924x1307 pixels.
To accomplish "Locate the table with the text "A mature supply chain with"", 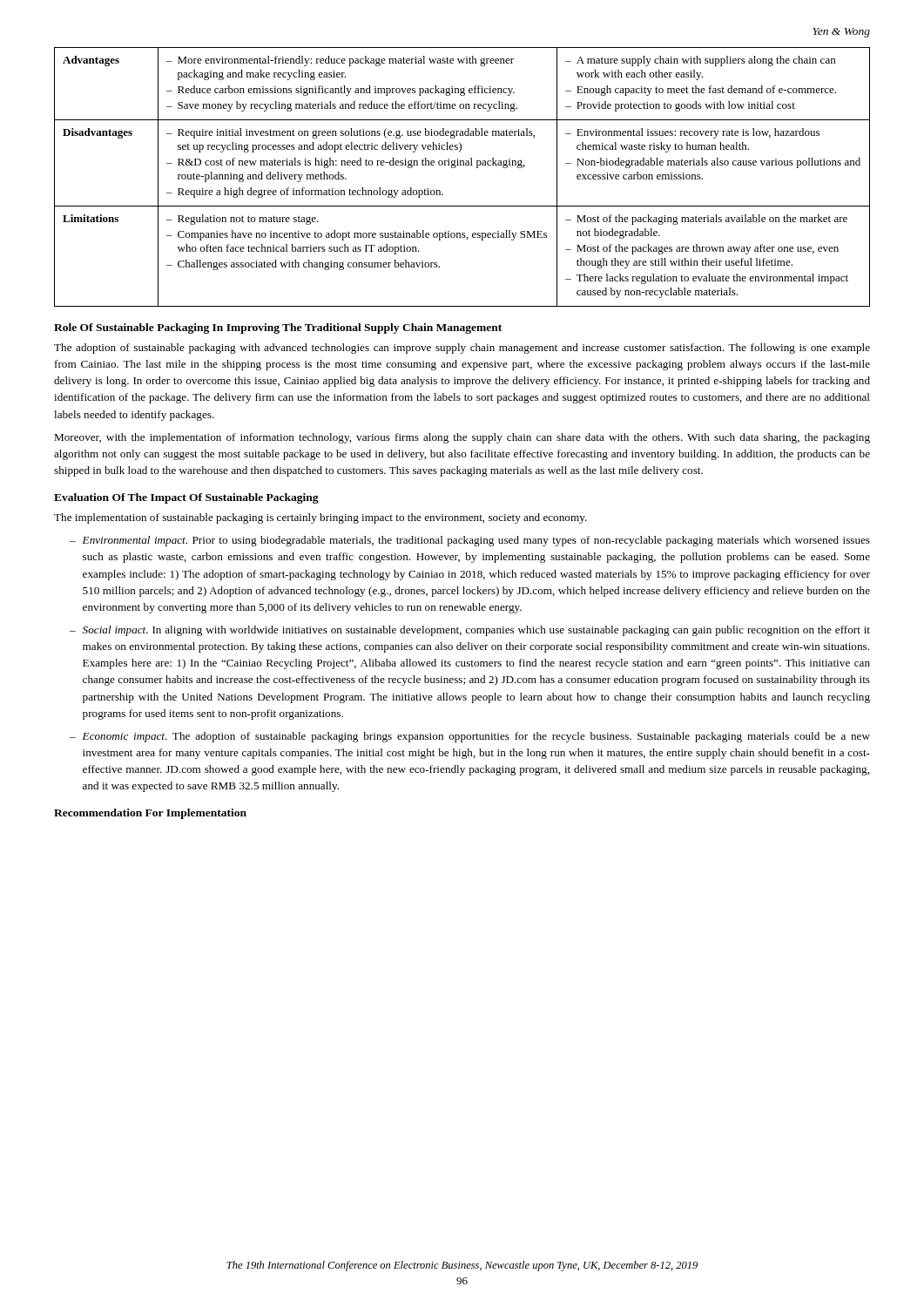I will 462,177.
